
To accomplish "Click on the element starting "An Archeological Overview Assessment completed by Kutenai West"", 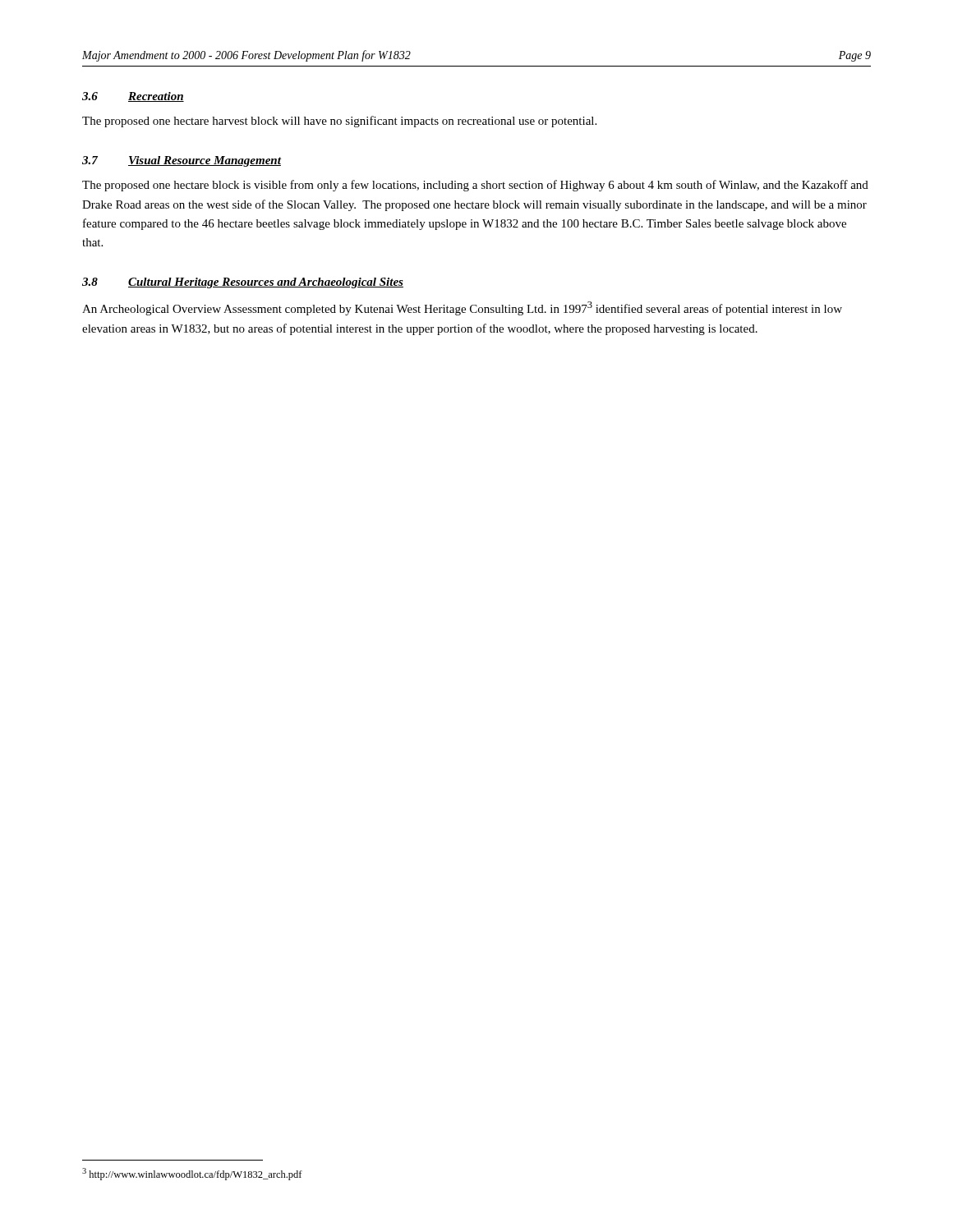I will [462, 317].
